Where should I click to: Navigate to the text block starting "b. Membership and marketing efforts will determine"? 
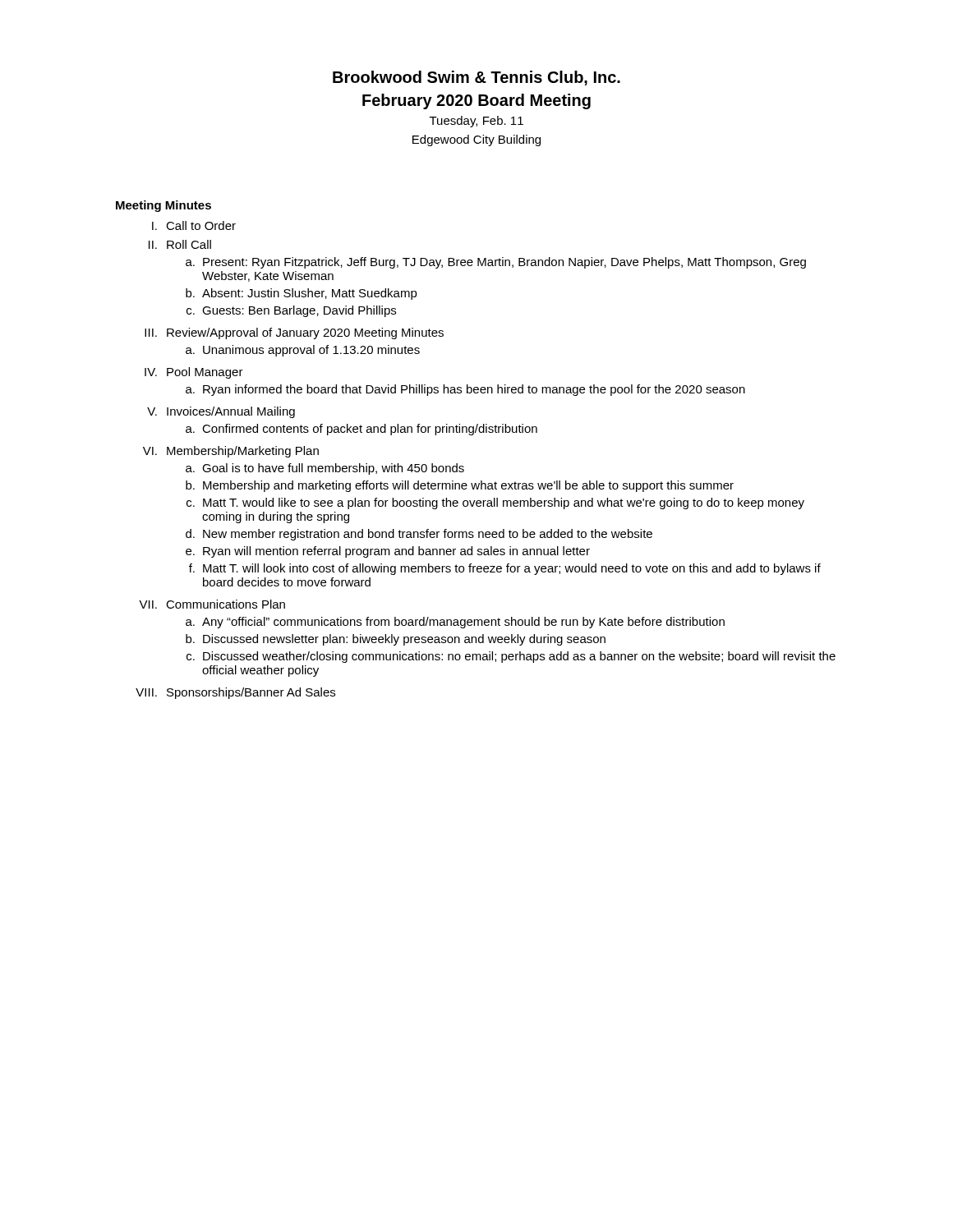(x=502, y=485)
